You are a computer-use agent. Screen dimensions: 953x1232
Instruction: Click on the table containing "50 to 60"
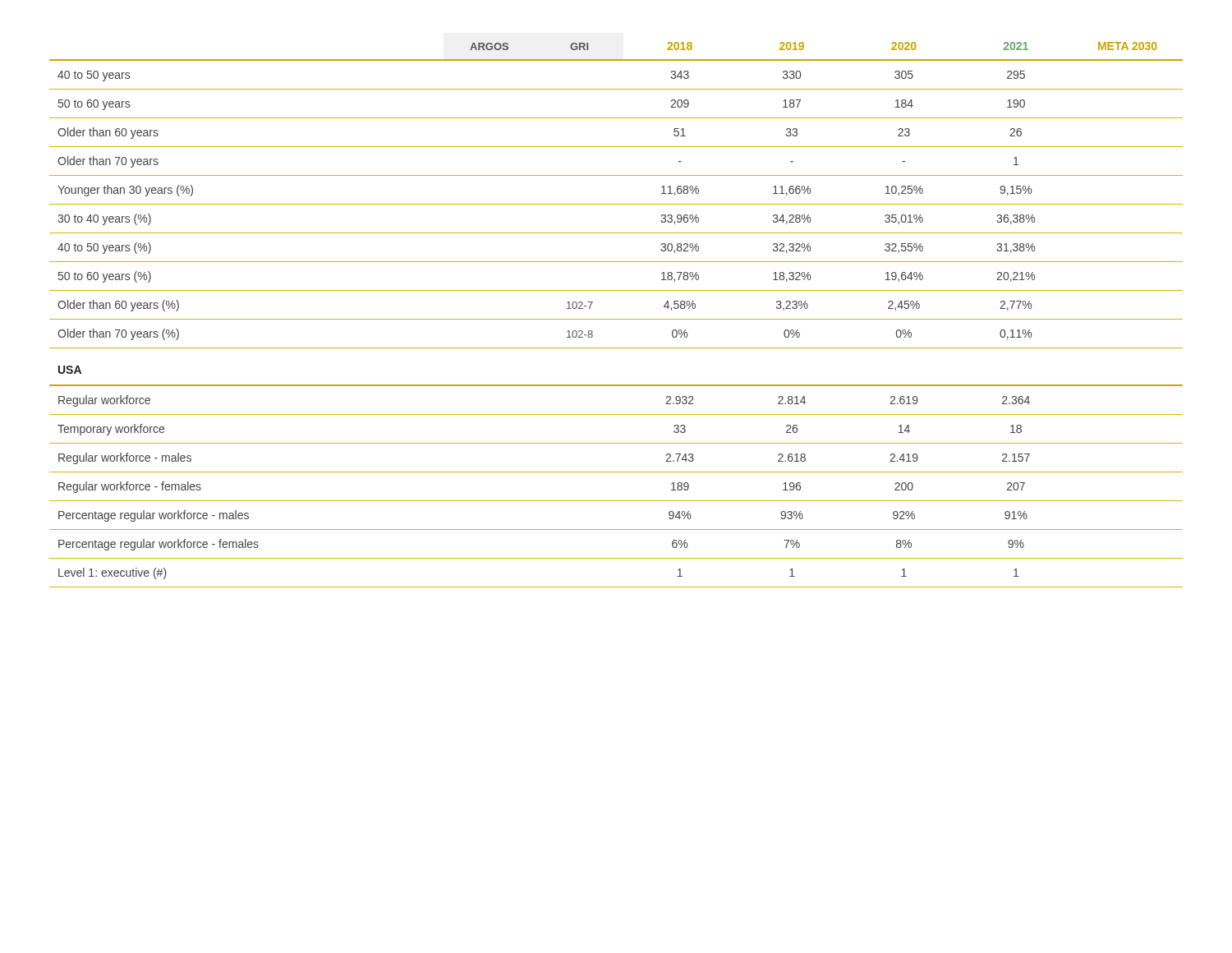click(616, 310)
